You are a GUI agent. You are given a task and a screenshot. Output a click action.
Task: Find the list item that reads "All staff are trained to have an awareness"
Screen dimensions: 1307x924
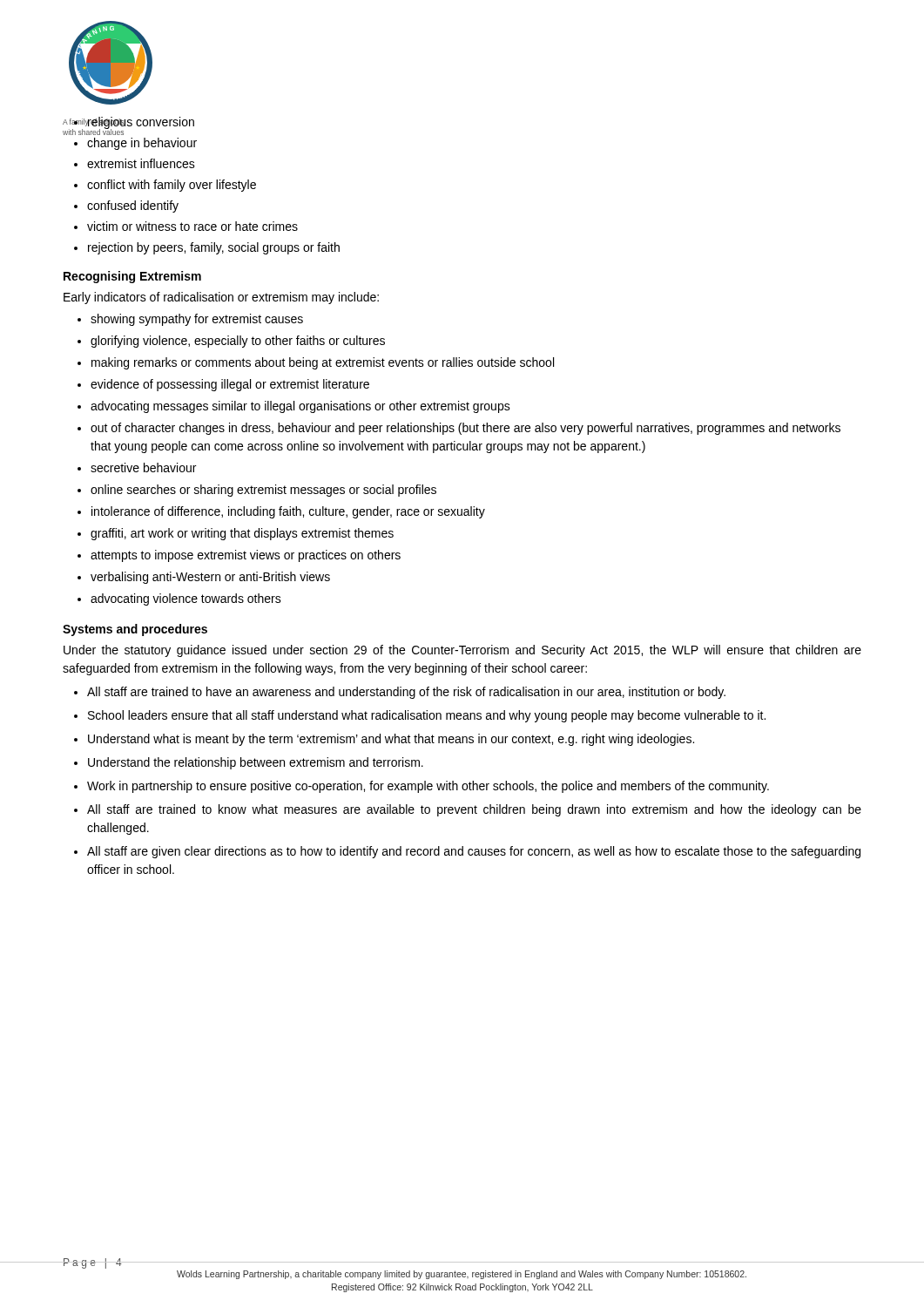click(x=407, y=692)
